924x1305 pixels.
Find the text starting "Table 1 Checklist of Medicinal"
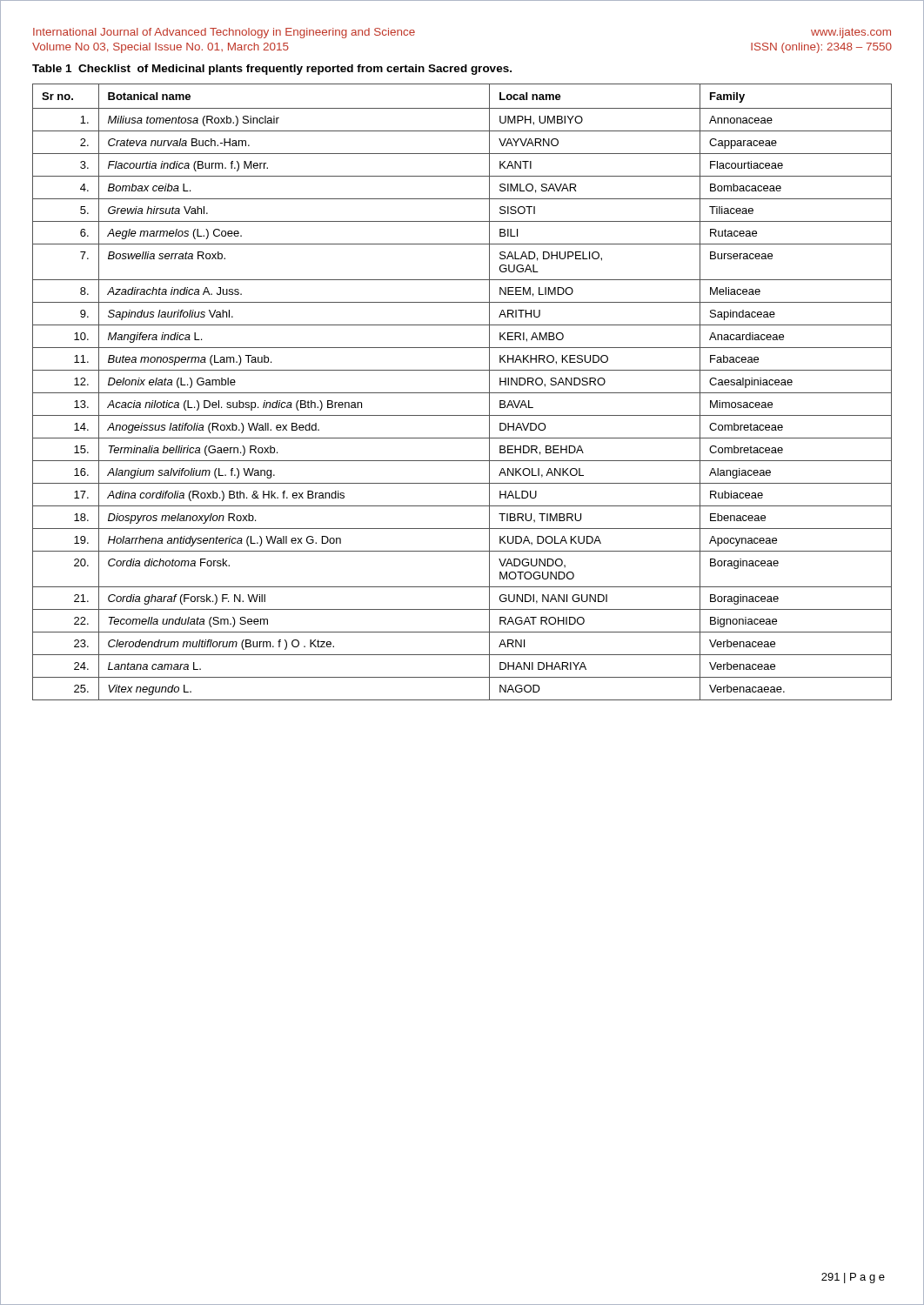[272, 68]
